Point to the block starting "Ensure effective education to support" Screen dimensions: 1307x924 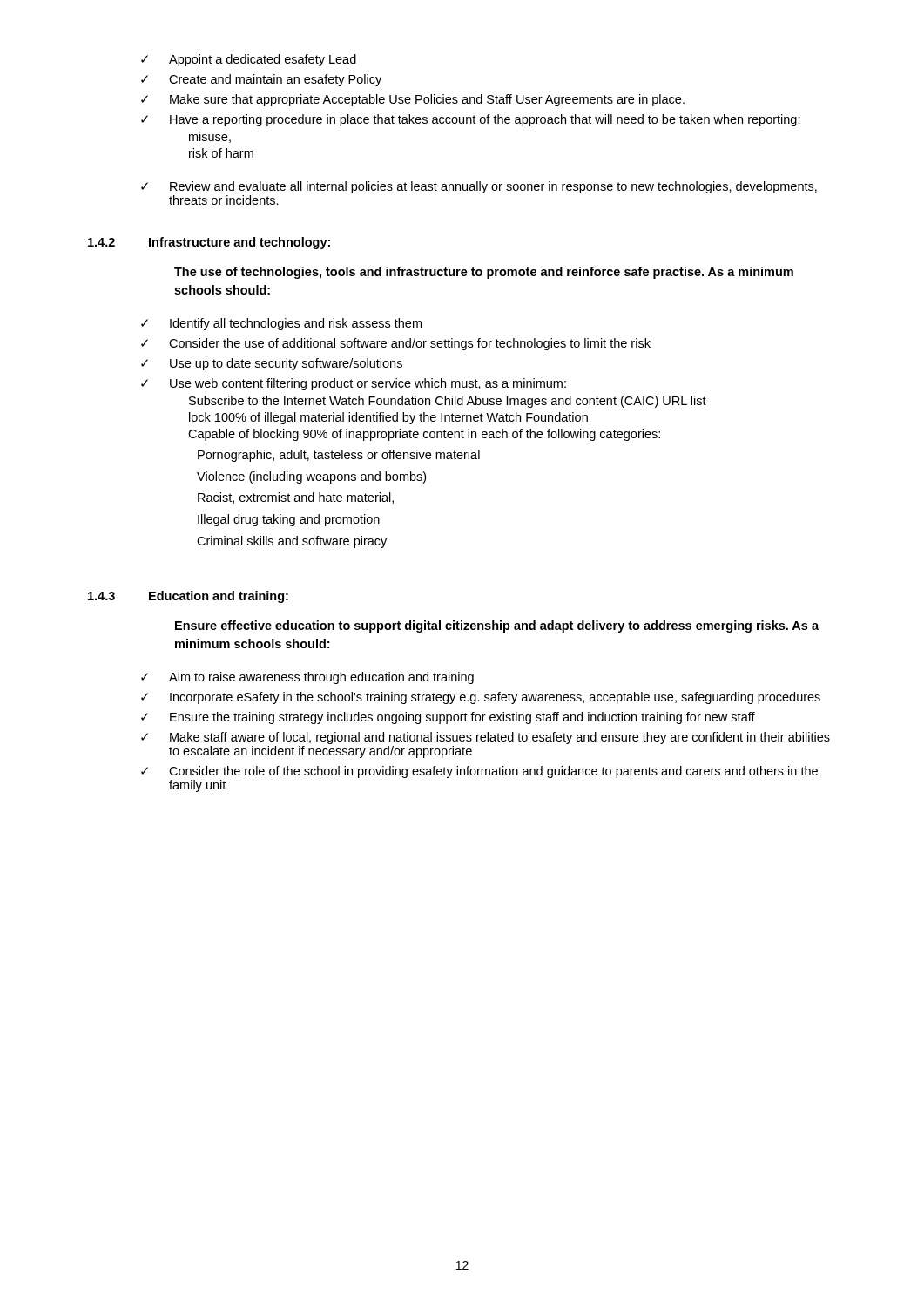click(496, 635)
